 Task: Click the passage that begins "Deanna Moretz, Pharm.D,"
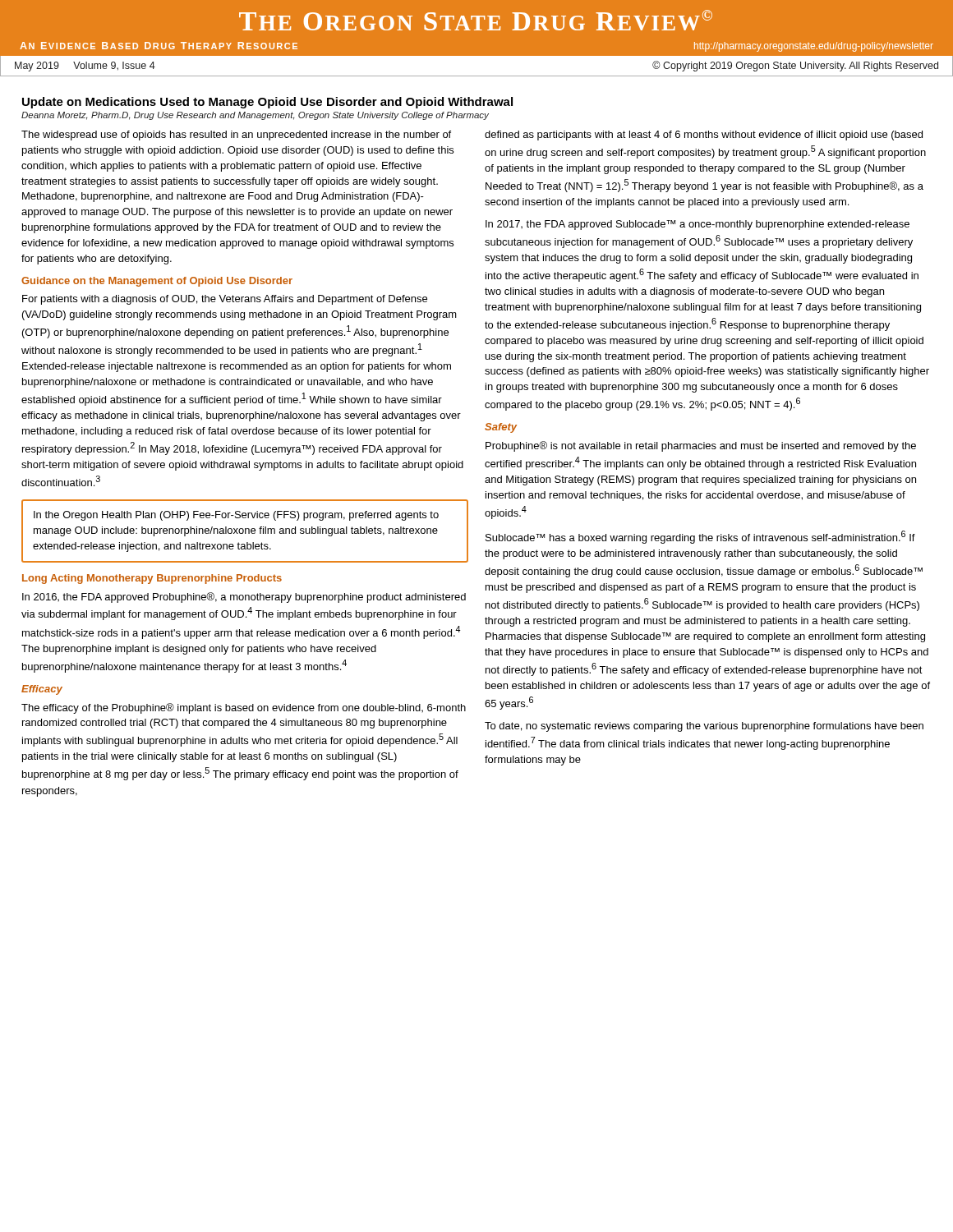click(255, 115)
